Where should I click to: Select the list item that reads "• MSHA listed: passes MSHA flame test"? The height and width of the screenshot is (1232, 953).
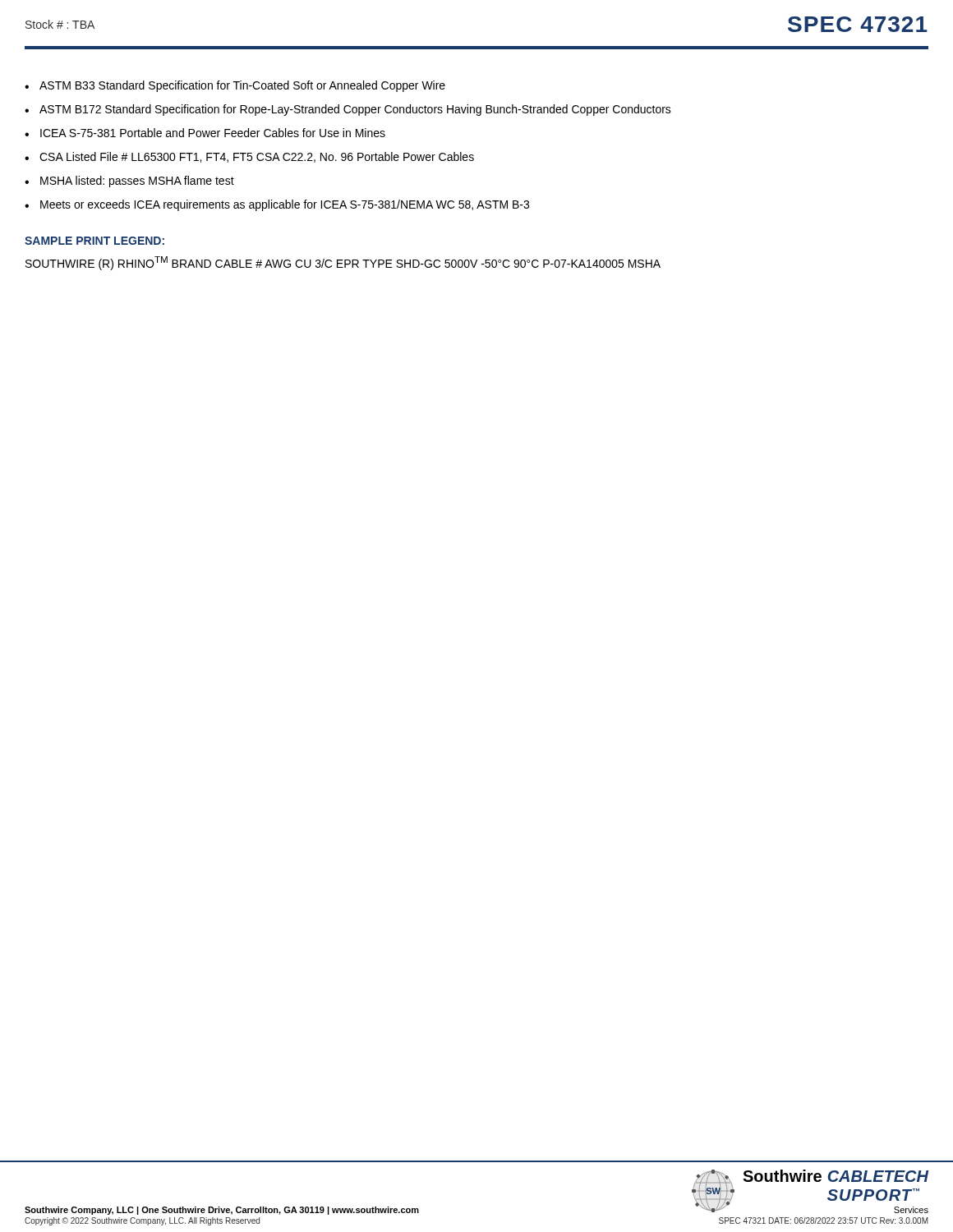click(x=129, y=182)
